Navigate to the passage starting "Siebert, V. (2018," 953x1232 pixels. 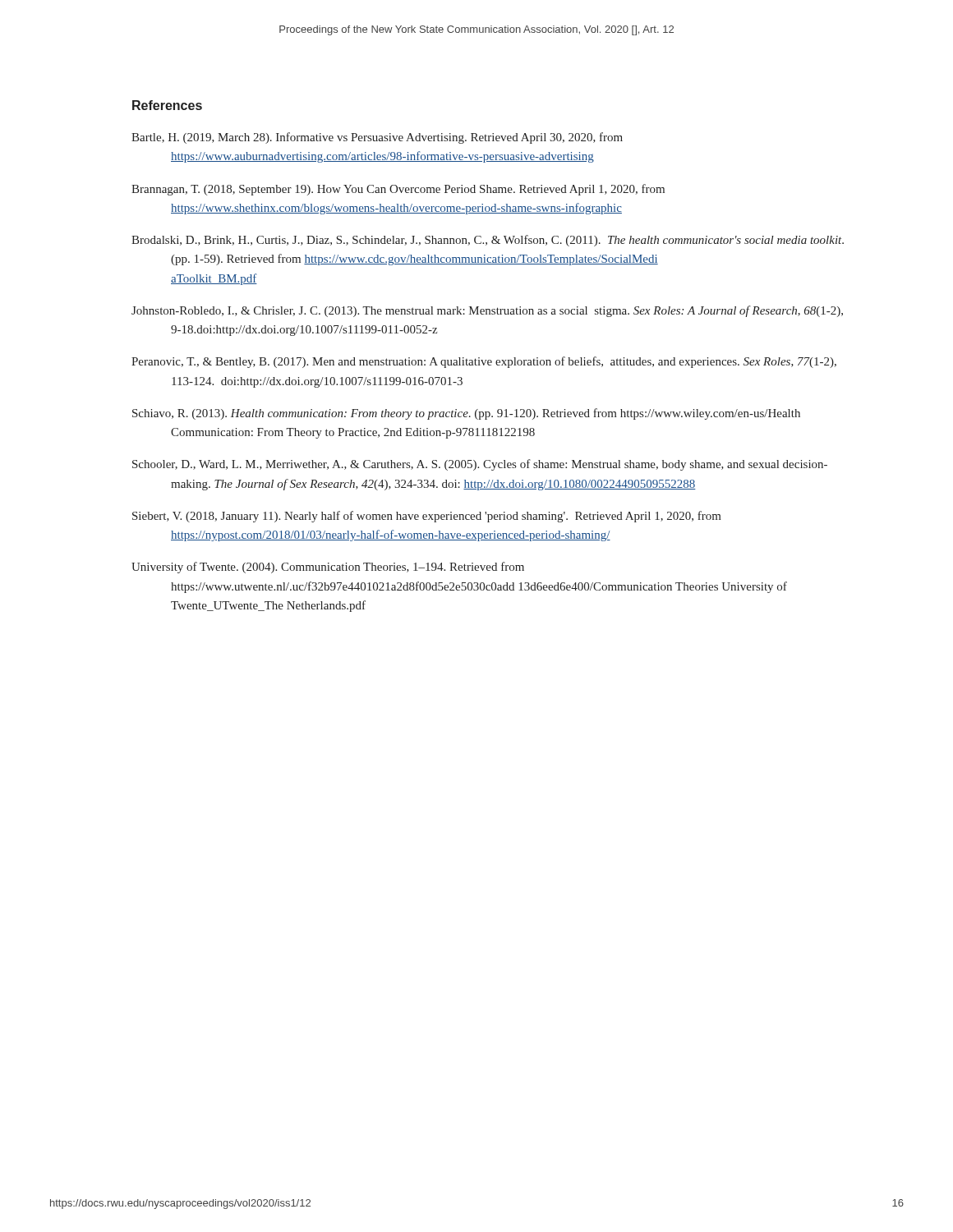point(426,525)
